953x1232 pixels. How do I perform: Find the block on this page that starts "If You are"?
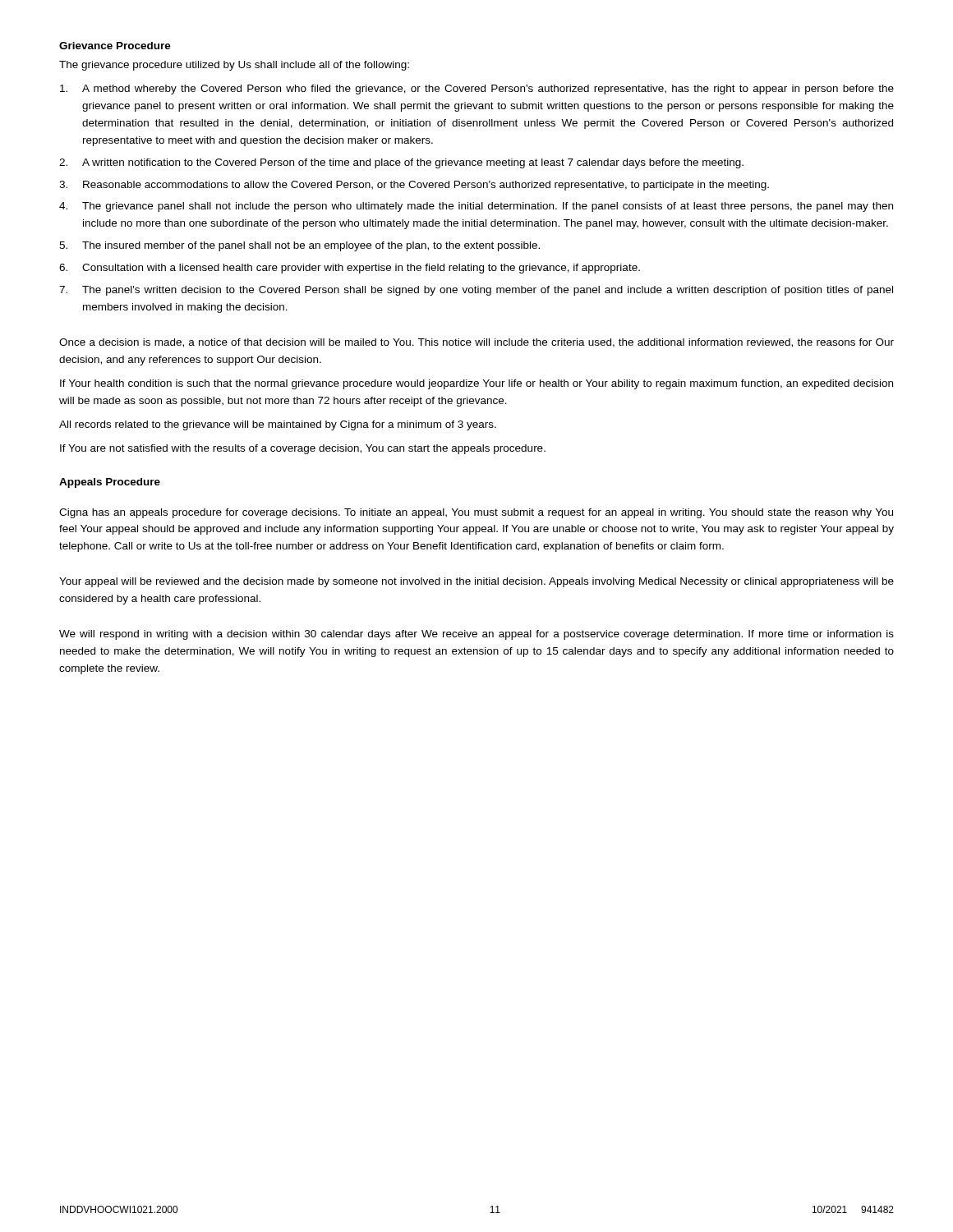303,448
